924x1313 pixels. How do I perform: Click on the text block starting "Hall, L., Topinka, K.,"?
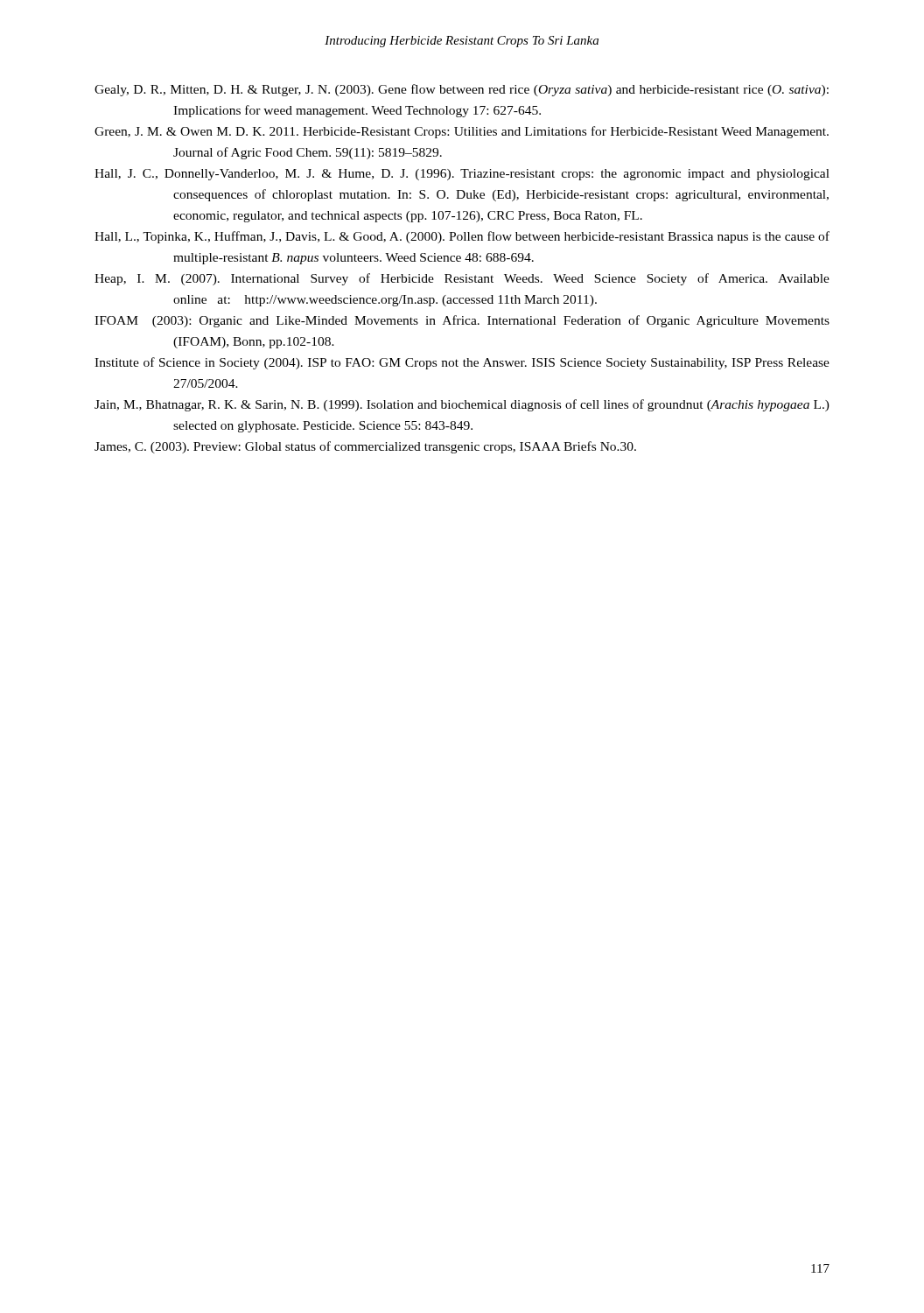tap(462, 247)
